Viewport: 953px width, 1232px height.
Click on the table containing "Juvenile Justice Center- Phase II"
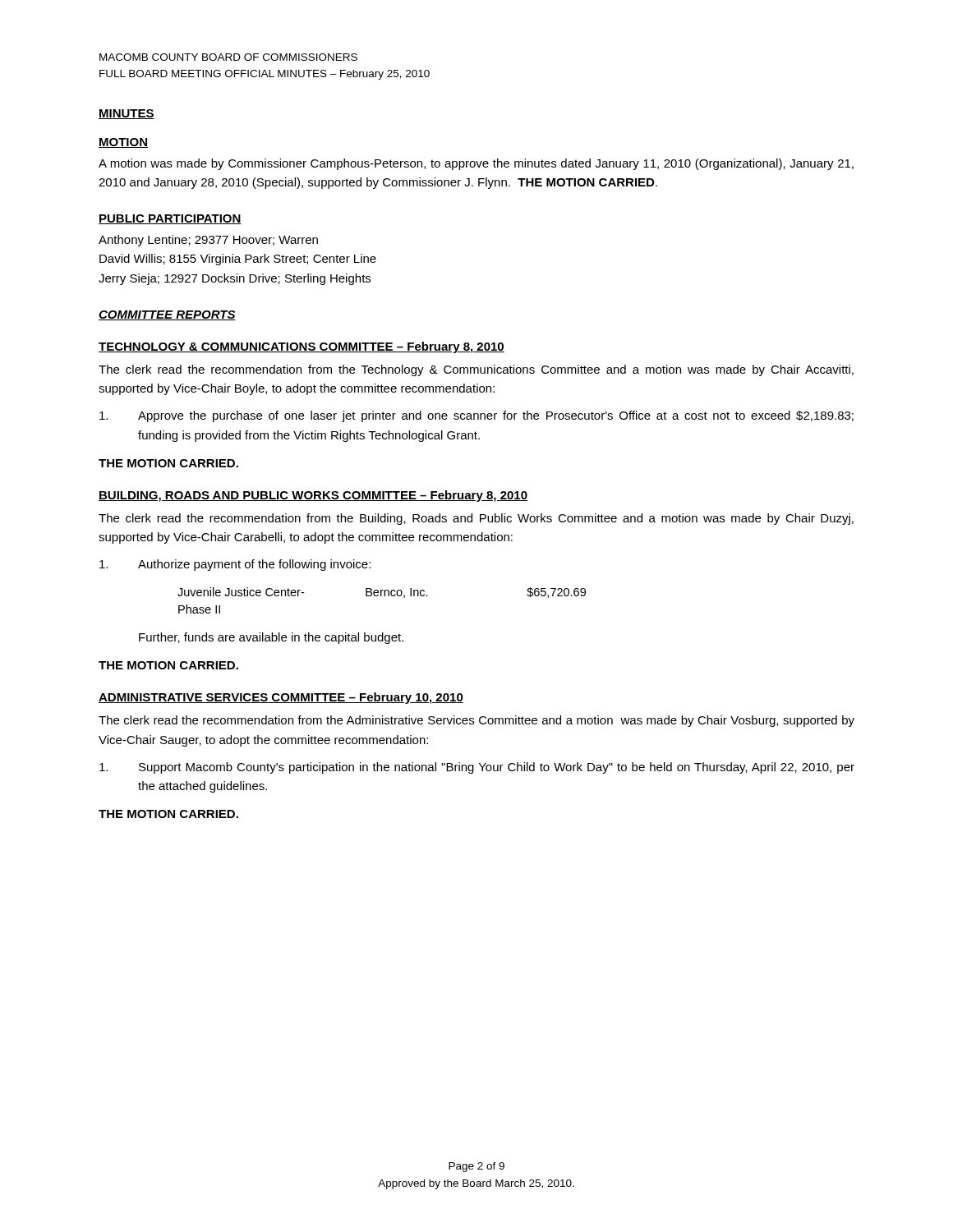496,601
